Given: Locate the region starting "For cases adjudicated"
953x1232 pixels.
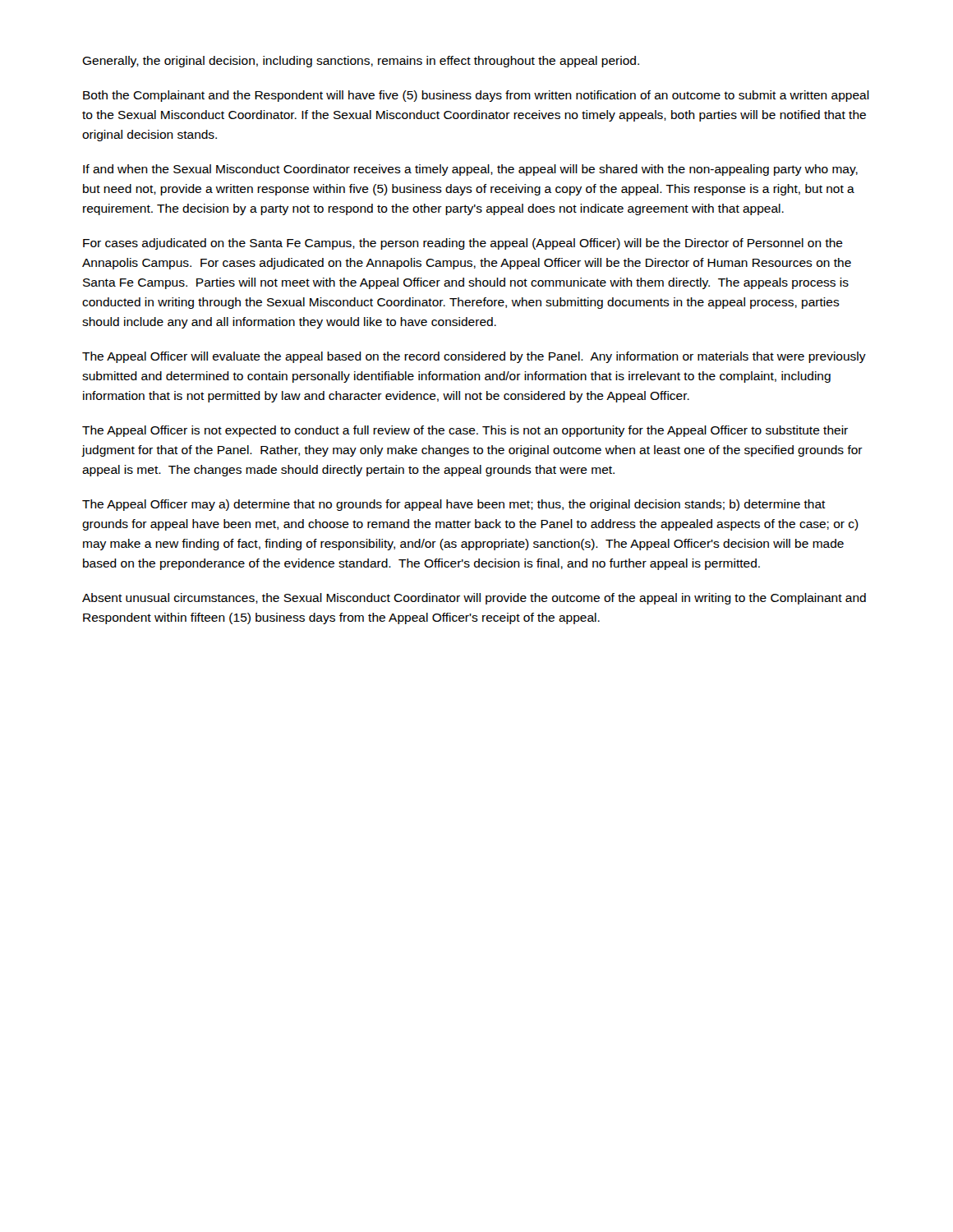Looking at the screenshot, I should click(467, 282).
